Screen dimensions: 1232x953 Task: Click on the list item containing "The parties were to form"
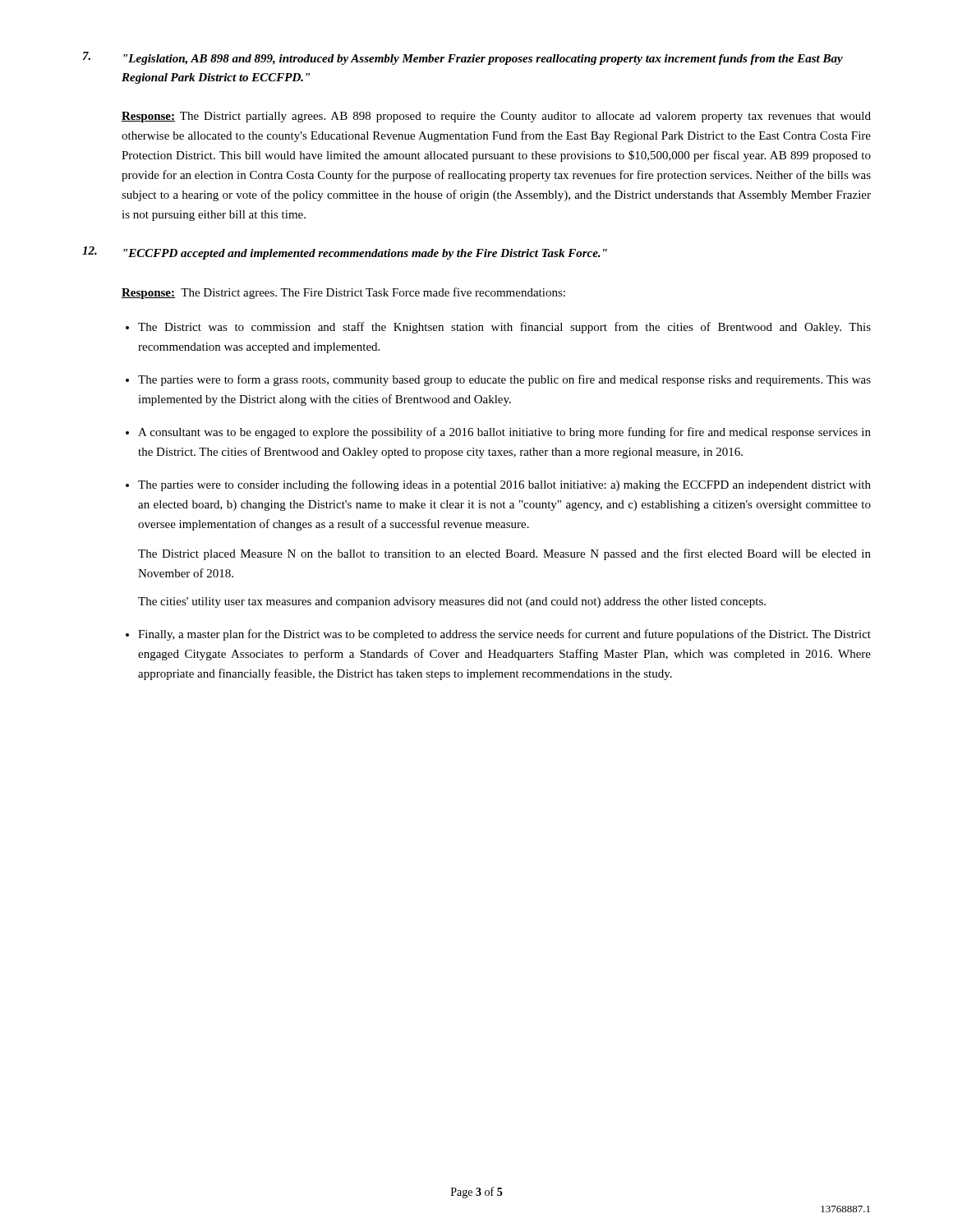coord(504,389)
